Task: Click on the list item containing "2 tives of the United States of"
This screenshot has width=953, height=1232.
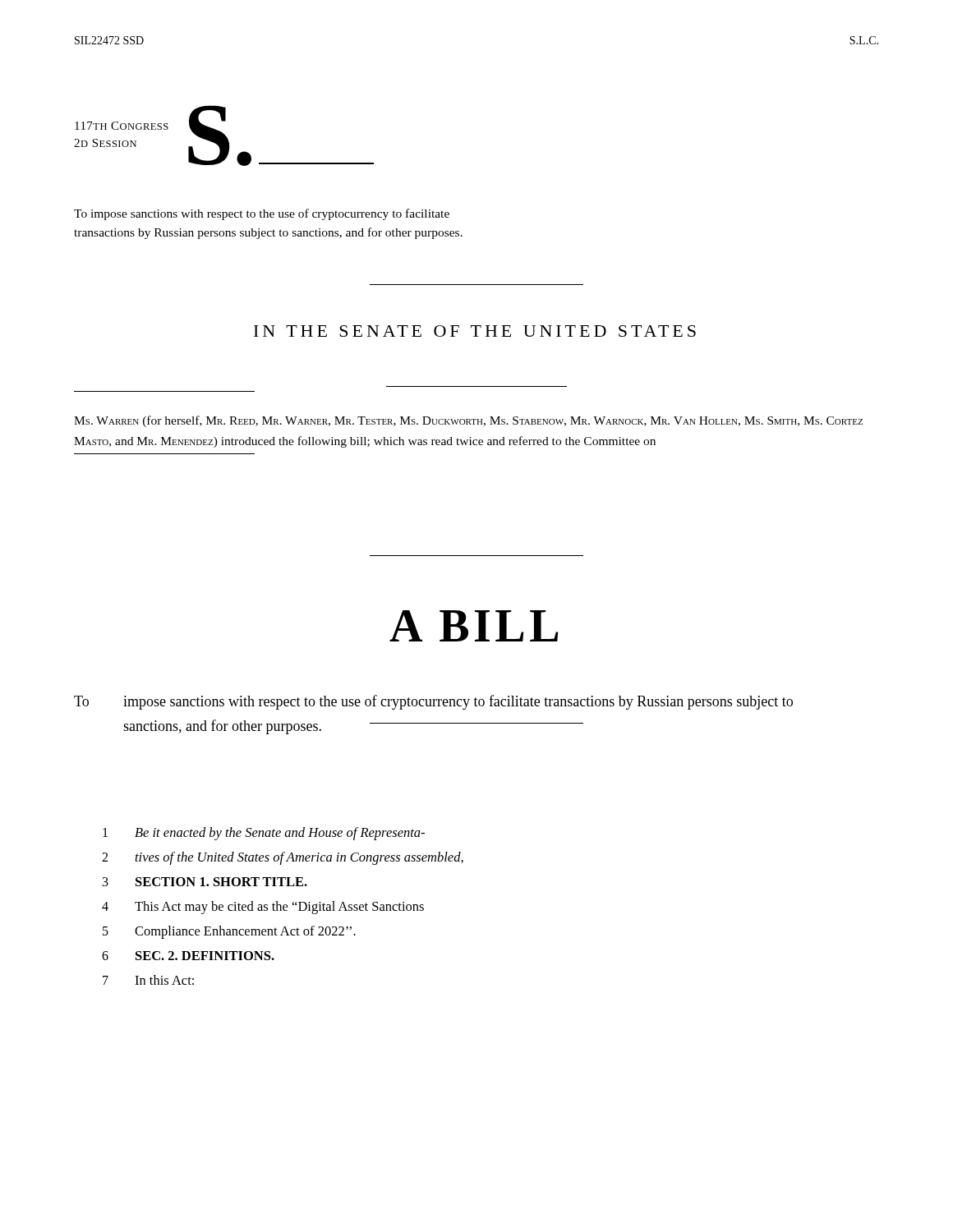Action: [x=283, y=858]
